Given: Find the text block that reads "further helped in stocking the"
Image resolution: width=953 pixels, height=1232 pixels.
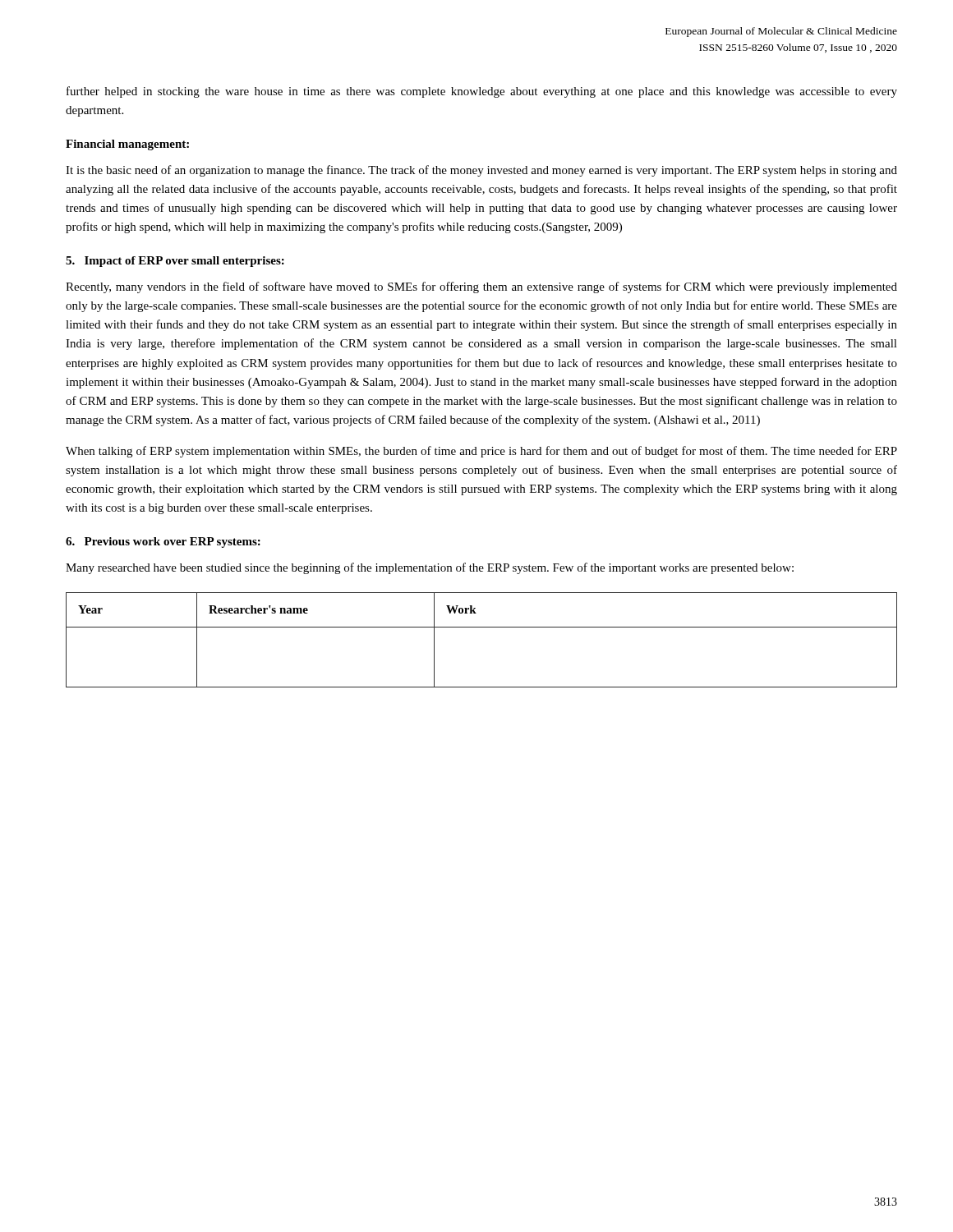Looking at the screenshot, I should pos(481,101).
